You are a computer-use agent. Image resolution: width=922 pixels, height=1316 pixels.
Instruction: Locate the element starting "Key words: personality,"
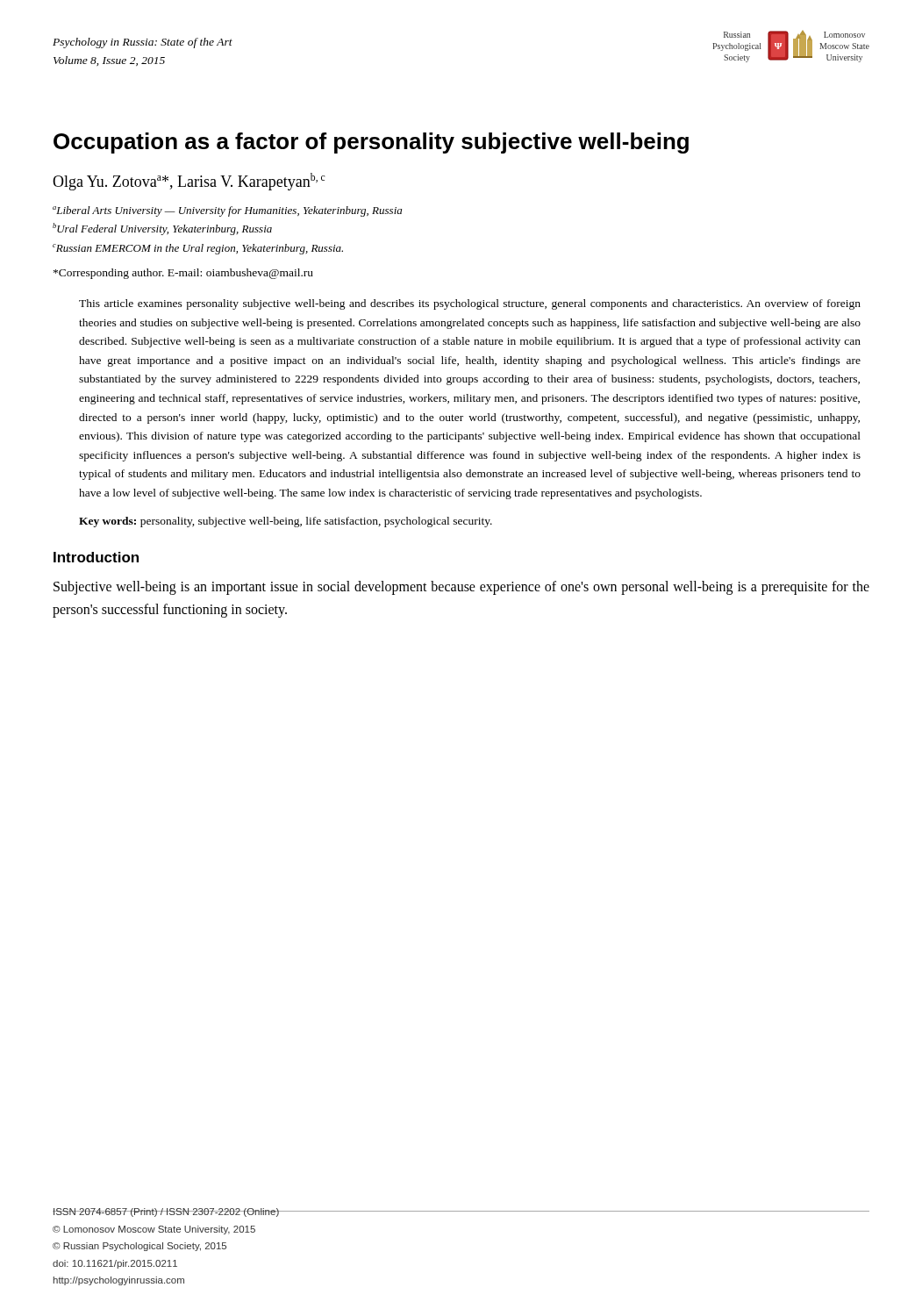click(x=286, y=520)
